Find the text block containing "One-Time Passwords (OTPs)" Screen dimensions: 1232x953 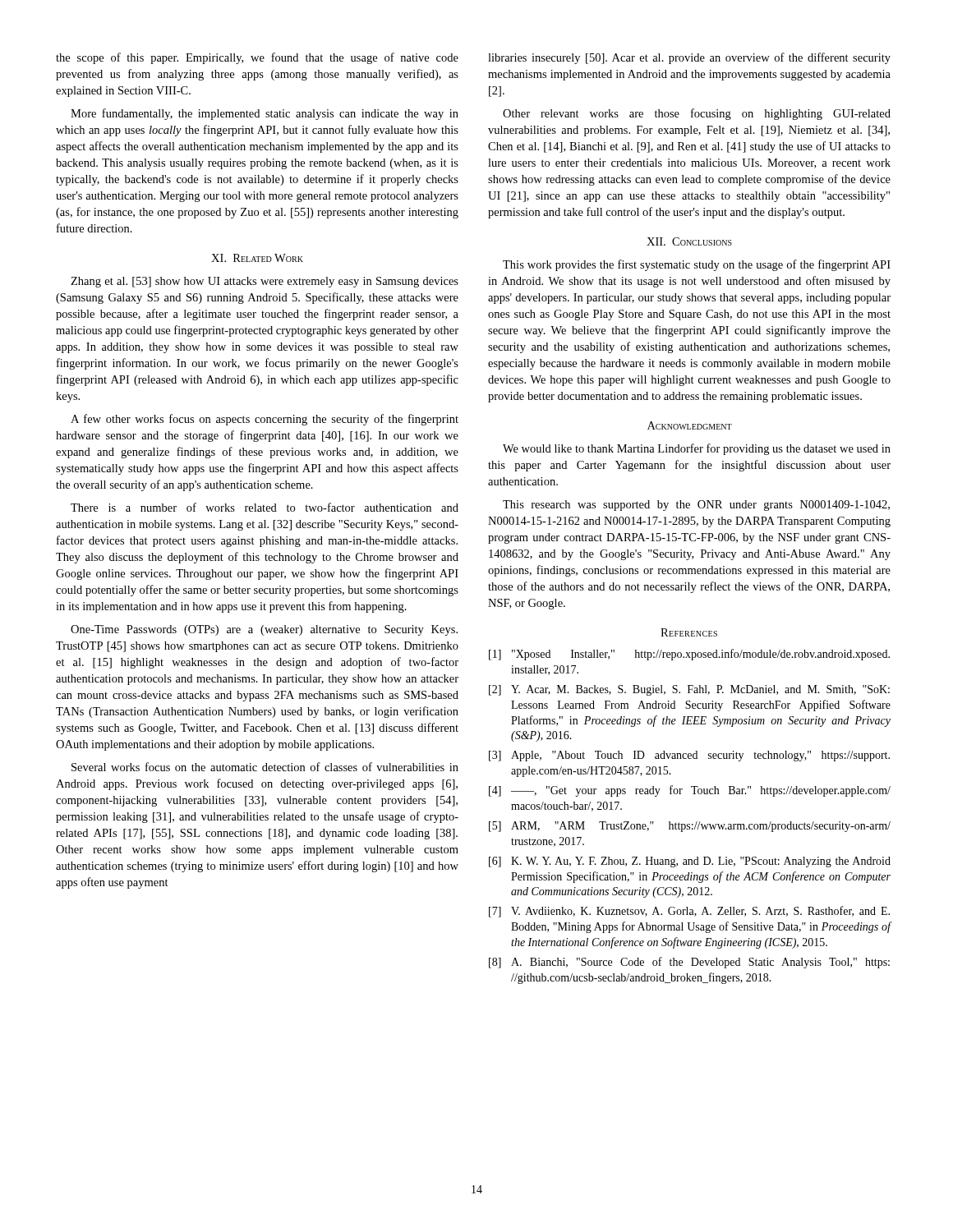(257, 687)
